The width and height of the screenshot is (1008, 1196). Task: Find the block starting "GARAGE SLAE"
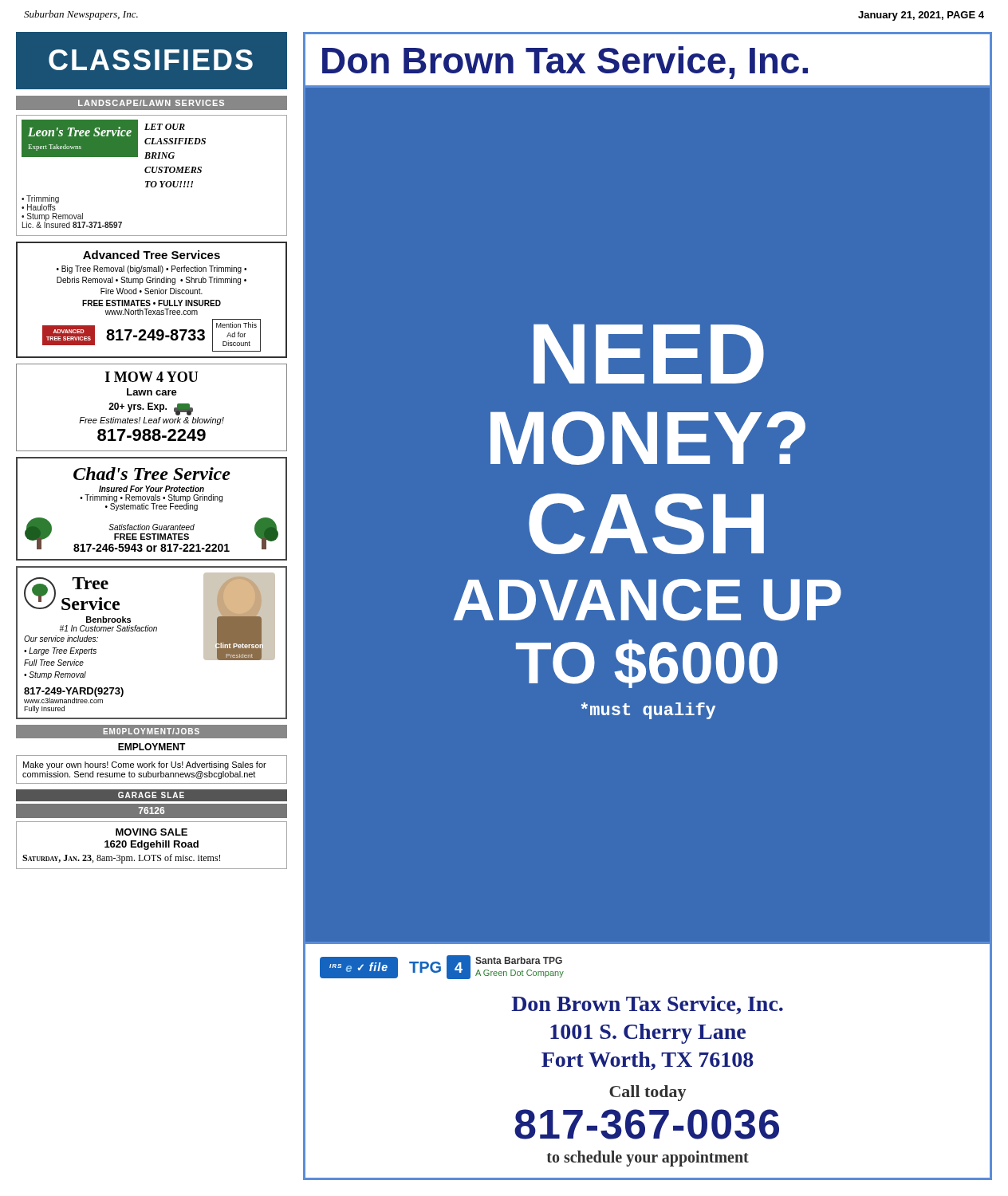coord(152,795)
